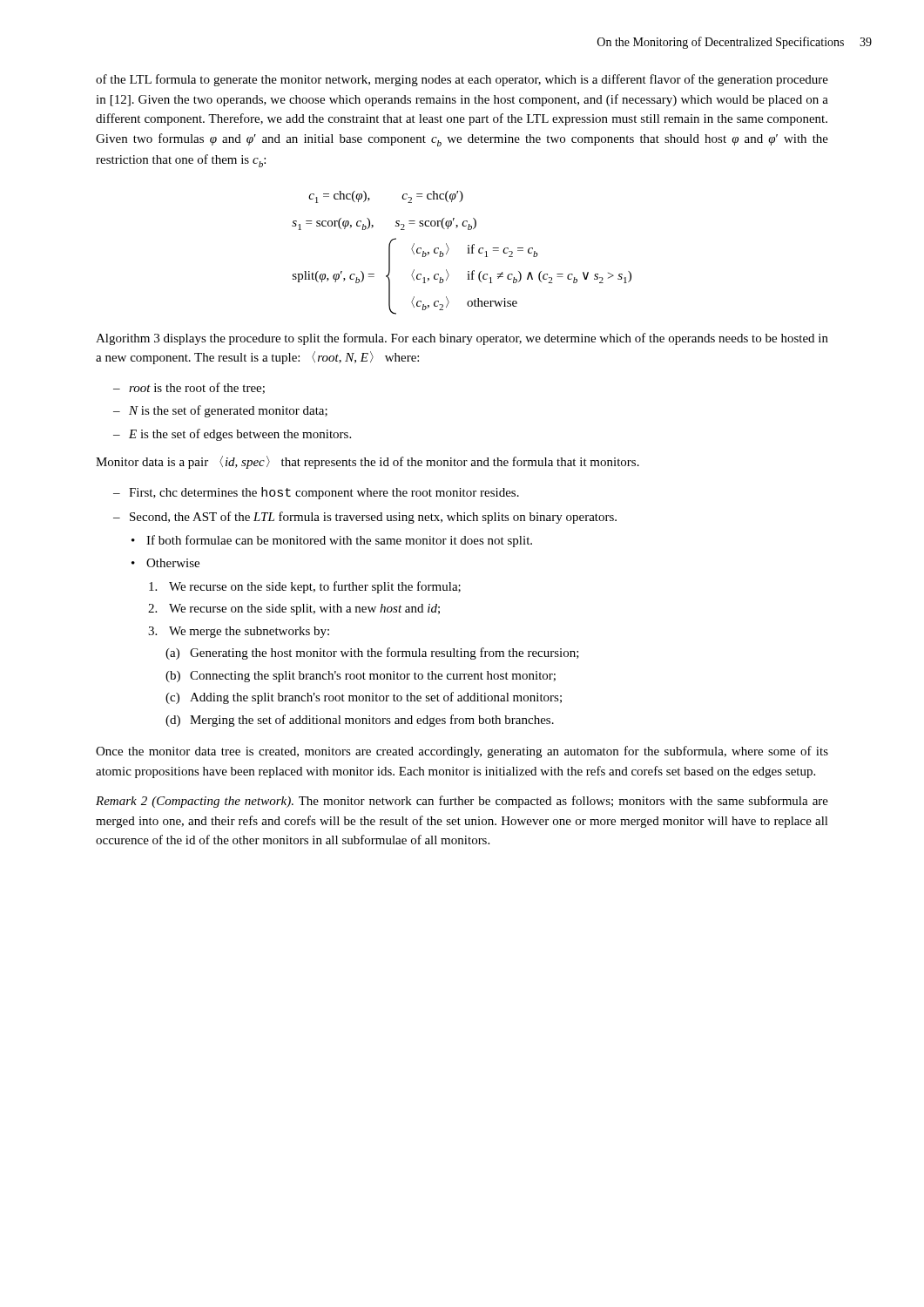Click on the region starting "2.We recurse on the side split,"

[x=294, y=609]
